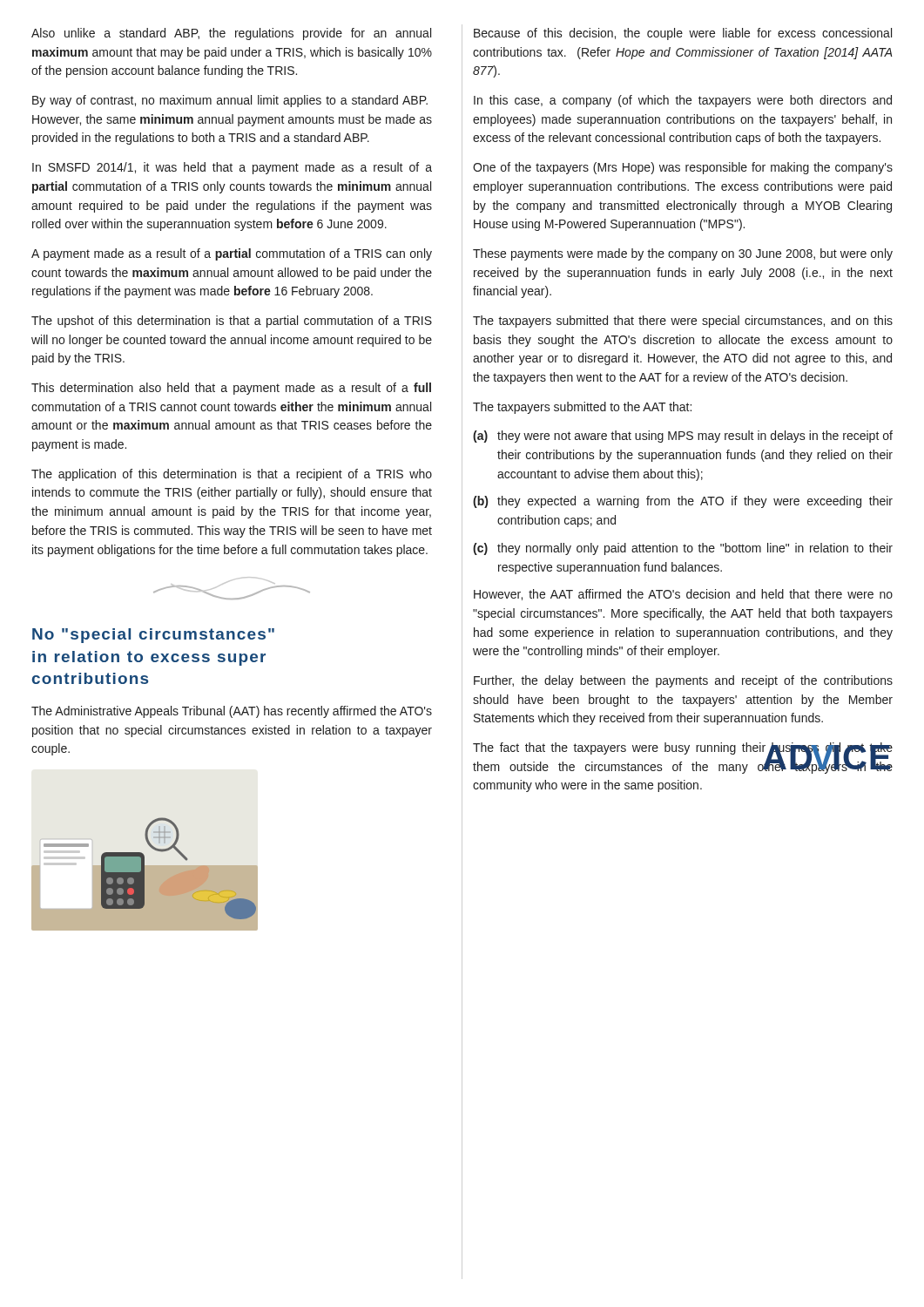Navigate to the text starting "(b) they expected a"

click(683, 512)
